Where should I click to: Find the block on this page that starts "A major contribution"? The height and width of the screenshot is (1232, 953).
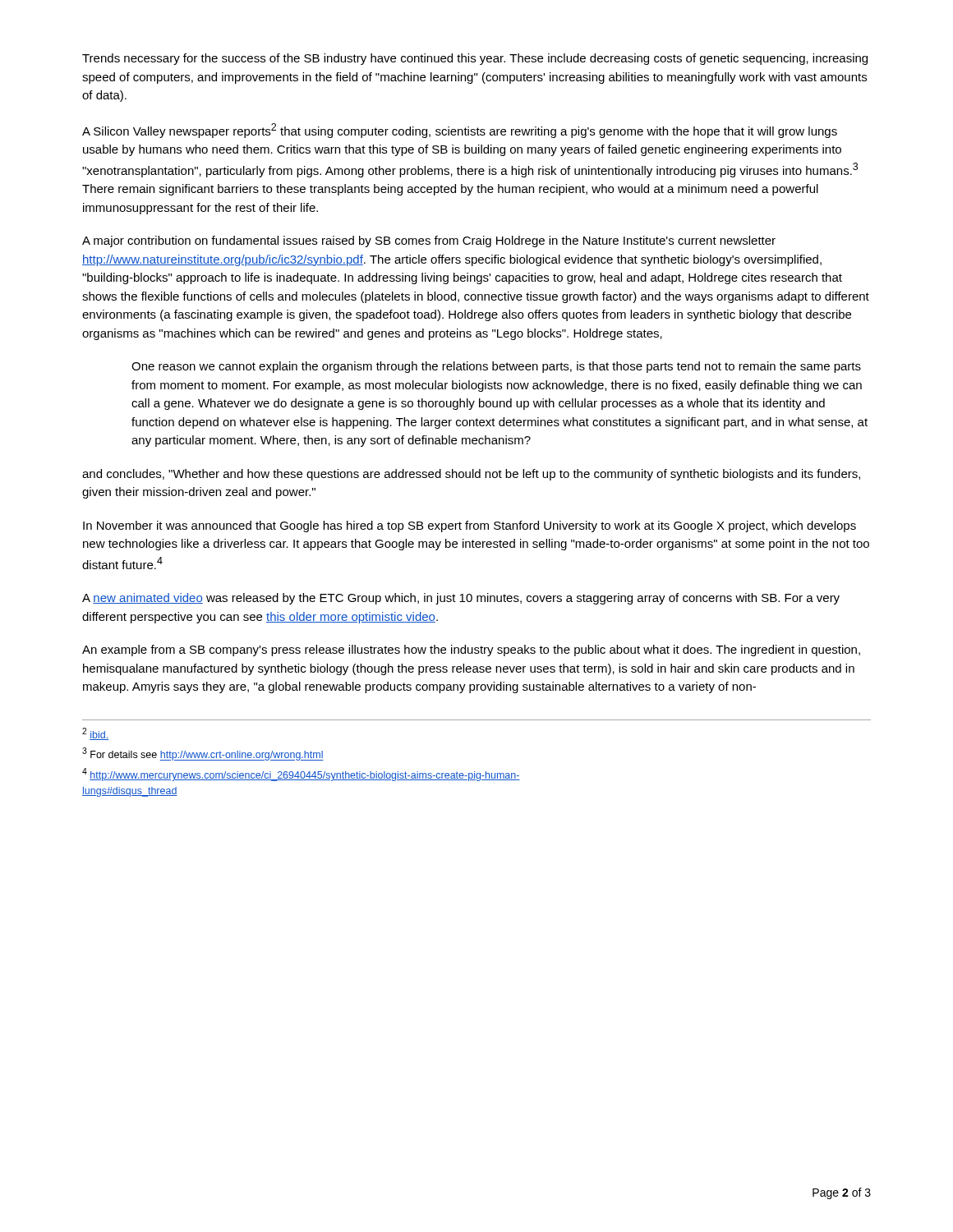[x=476, y=287]
